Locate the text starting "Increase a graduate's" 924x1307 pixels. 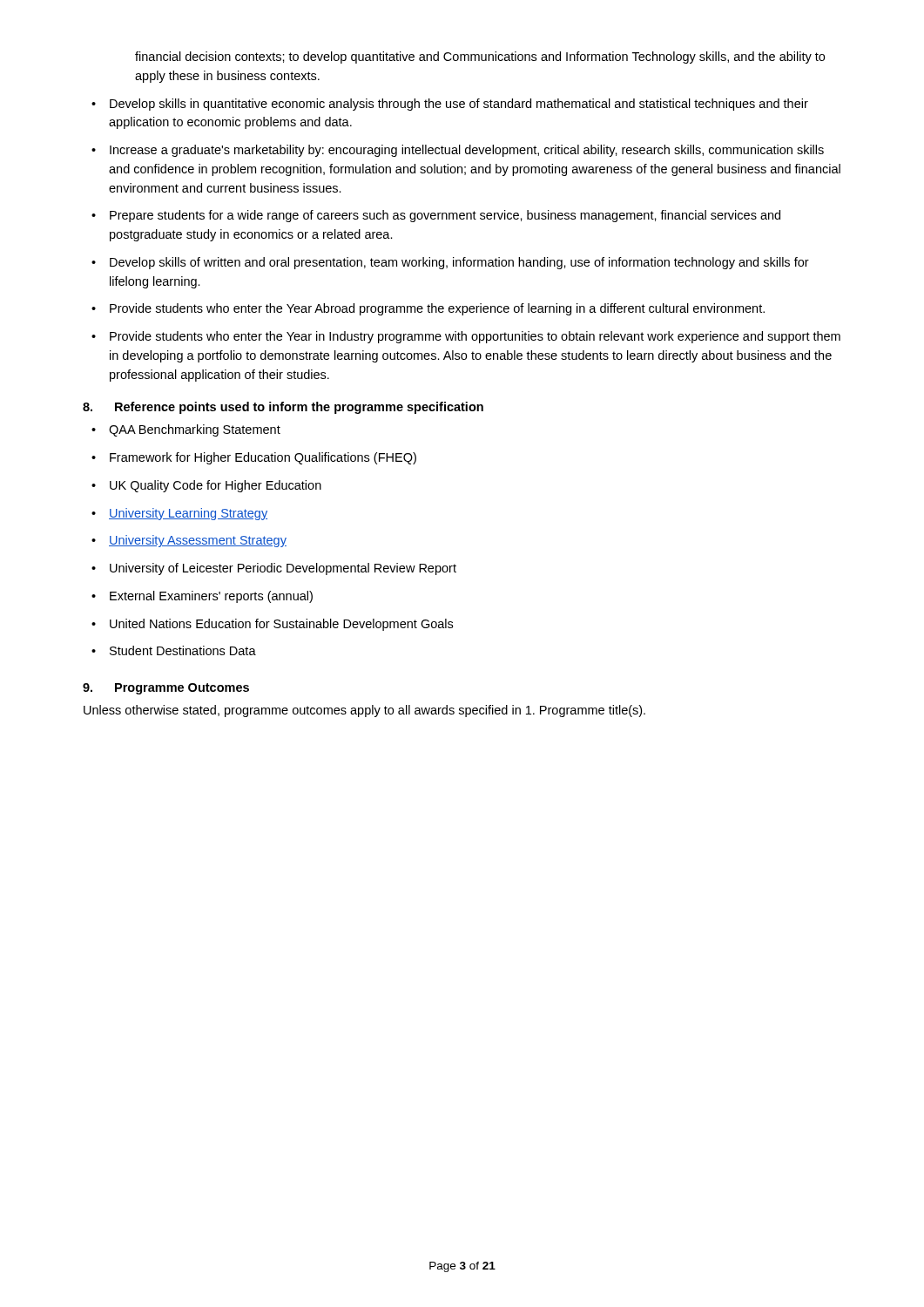point(462,170)
